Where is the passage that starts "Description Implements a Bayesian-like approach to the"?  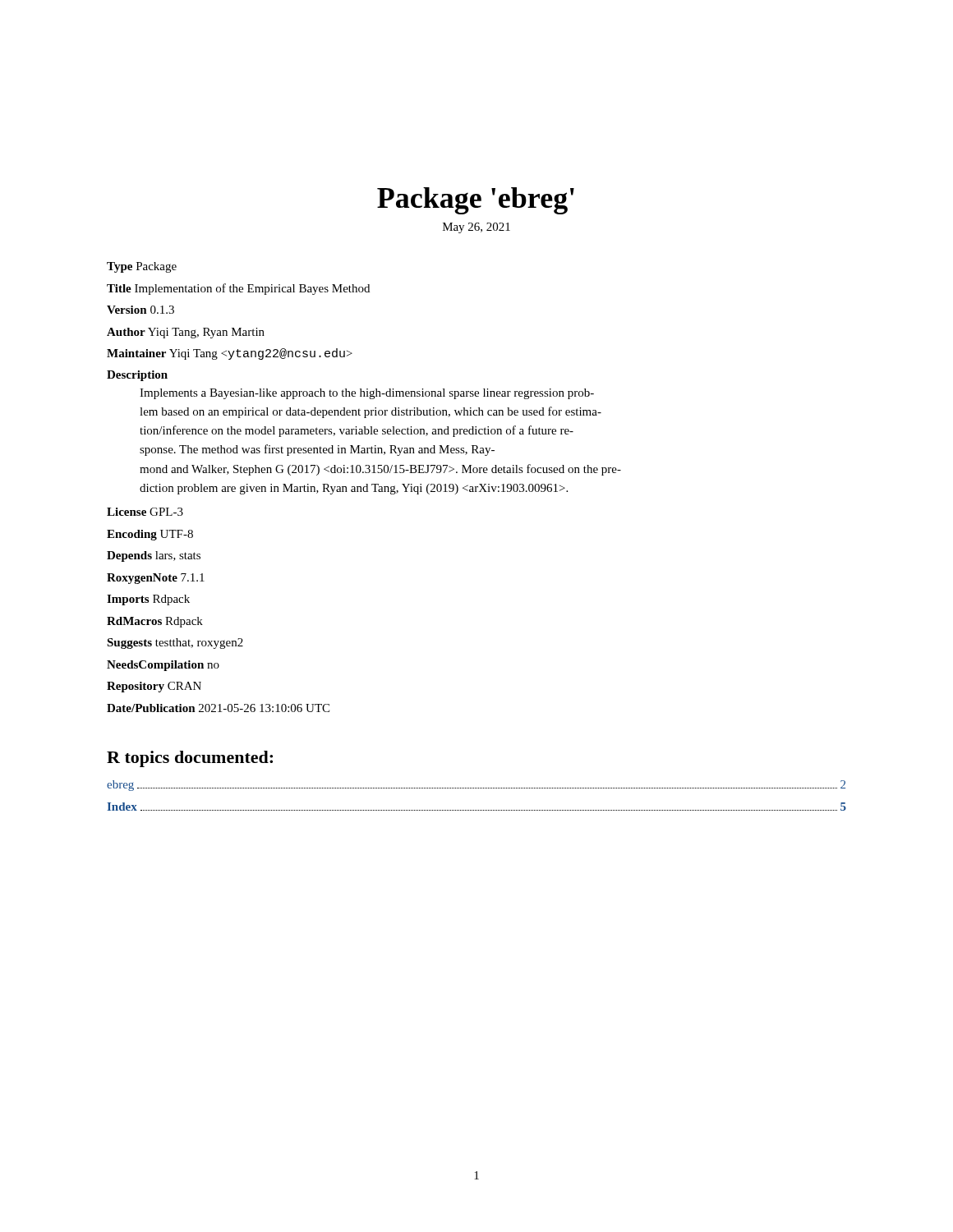click(476, 433)
